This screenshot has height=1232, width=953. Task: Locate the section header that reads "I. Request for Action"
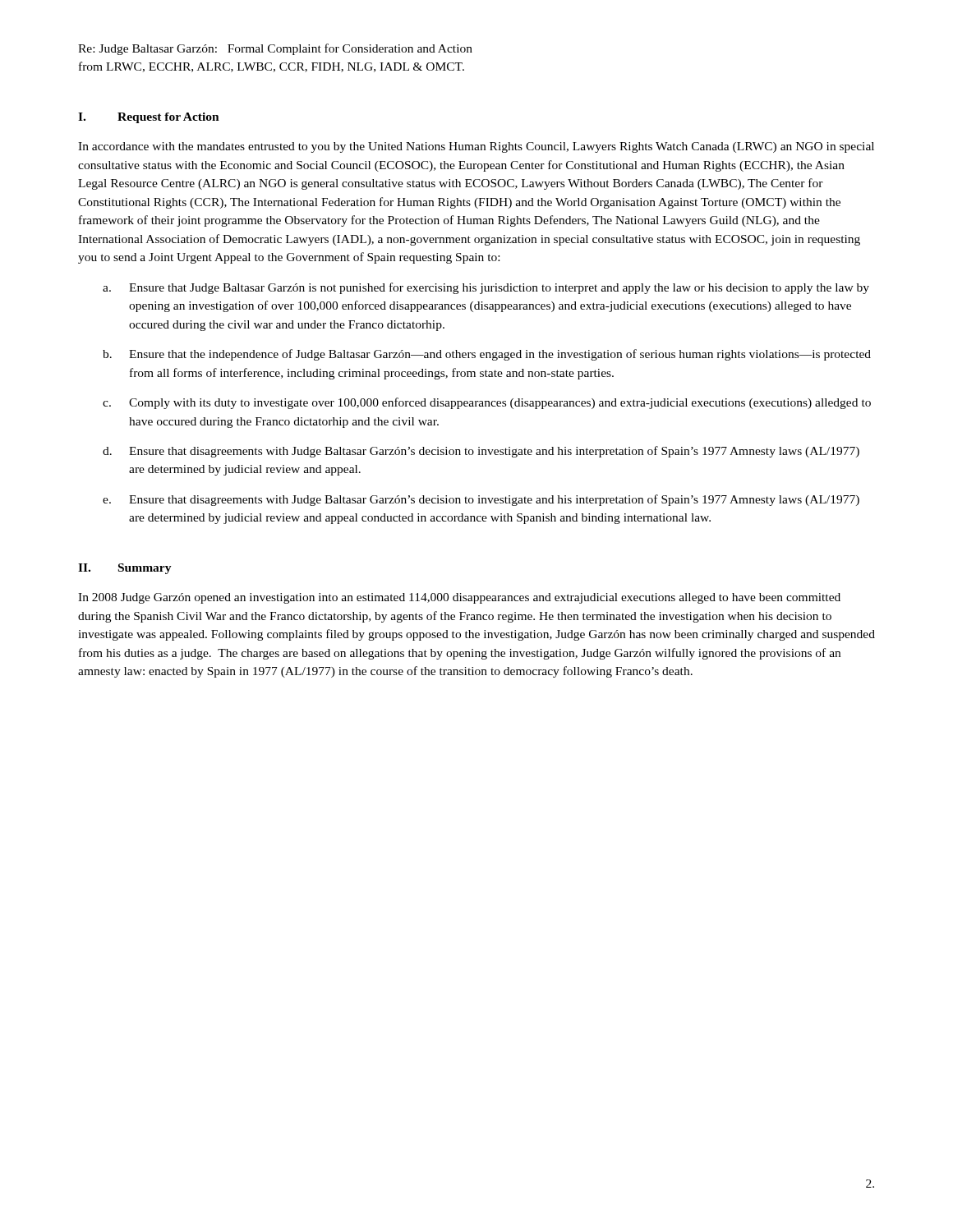click(x=149, y=117)
